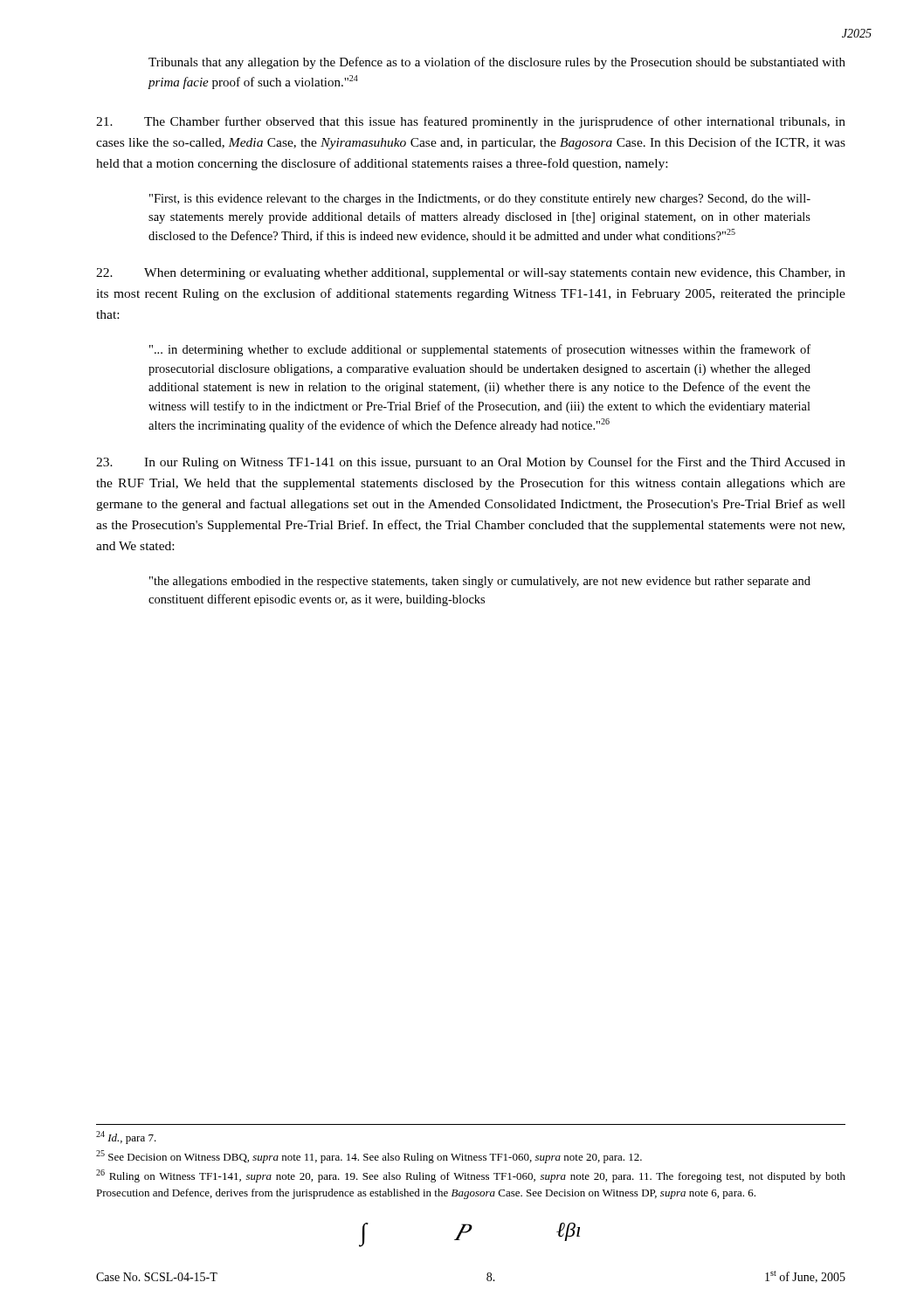This screenshot has width=924, height=1310.
Task: Locate the block of text that opens with ""First, is this evidence relevant to the"
Action: tap(479, 217)
